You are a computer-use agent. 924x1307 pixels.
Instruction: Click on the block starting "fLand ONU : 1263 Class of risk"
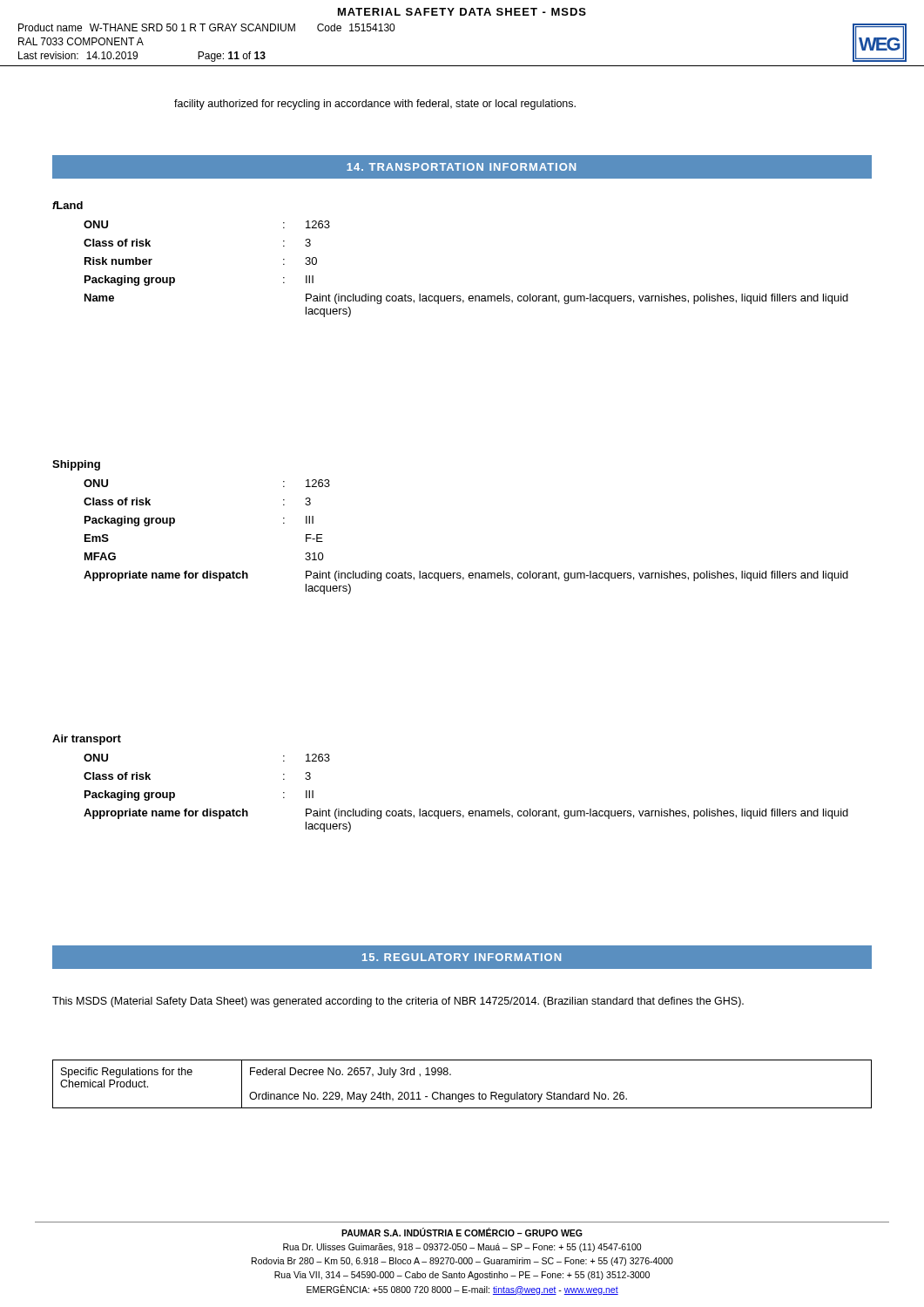[x=67, y=205]
